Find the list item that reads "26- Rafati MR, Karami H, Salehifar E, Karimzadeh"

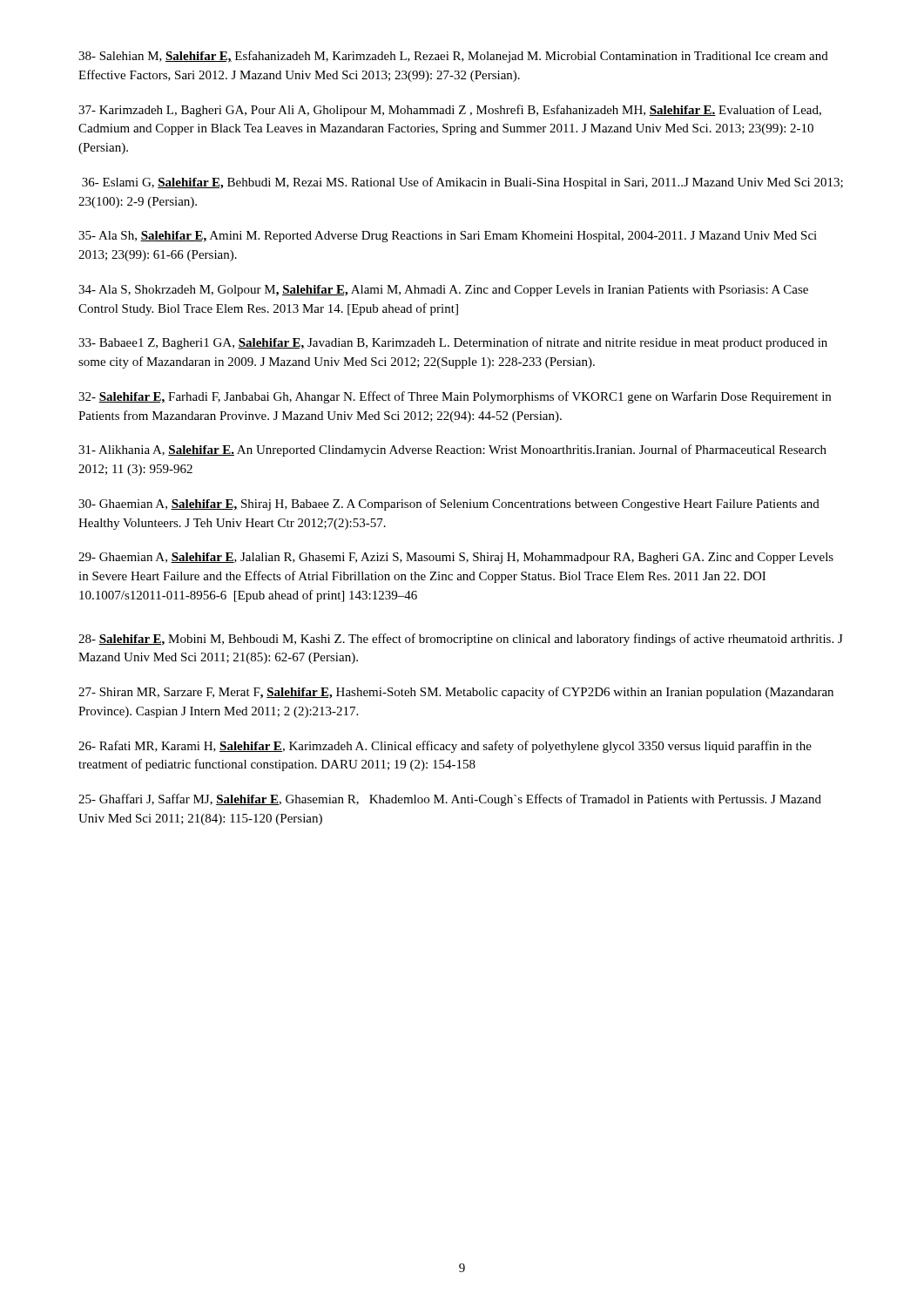click(x=445, y=755)
